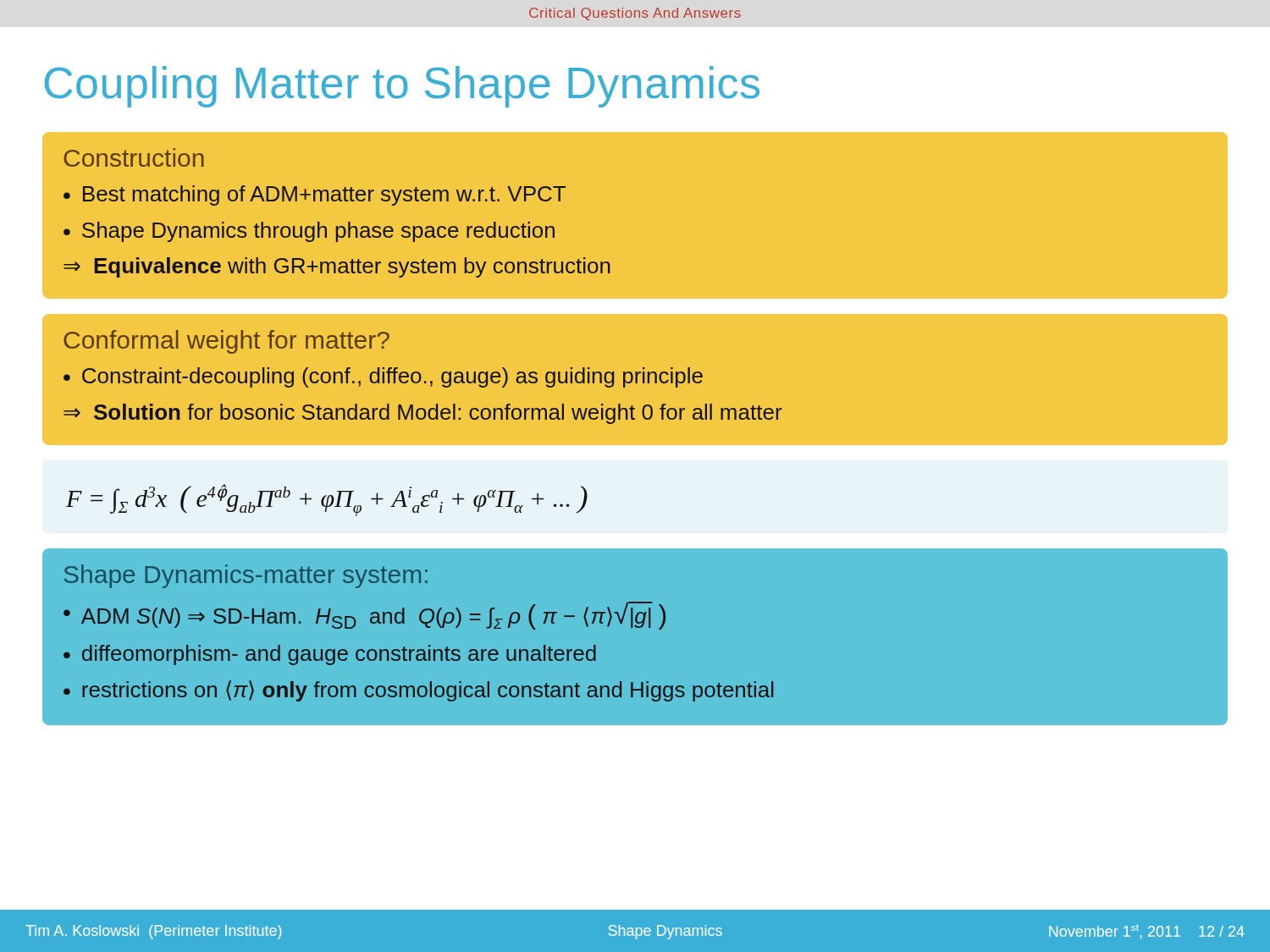Click on the block starting "⇒ Equivalence with GR+matter system by construction"
Screen dimensions: 952x1270
337,267
